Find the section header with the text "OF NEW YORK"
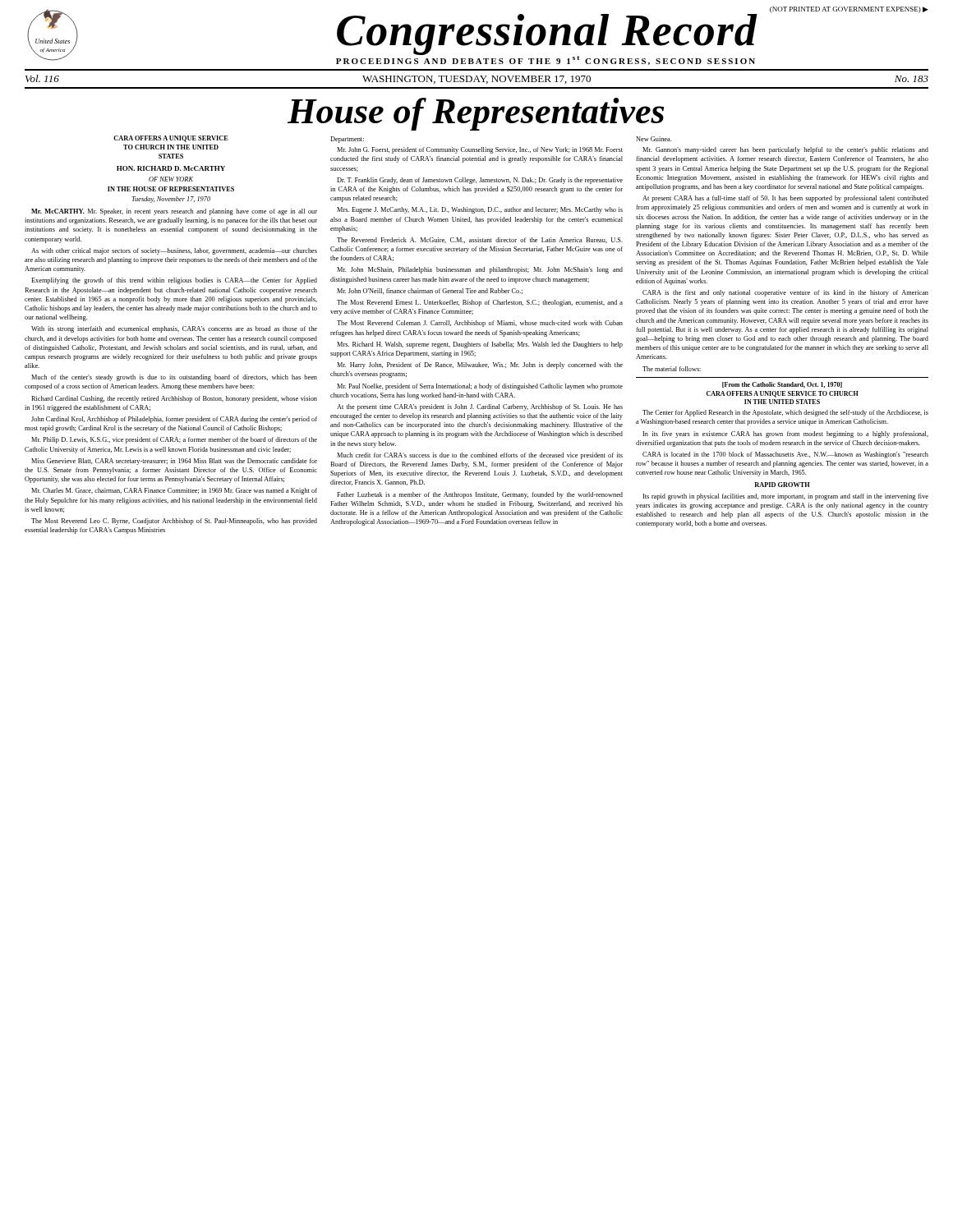 coord(171,179)
